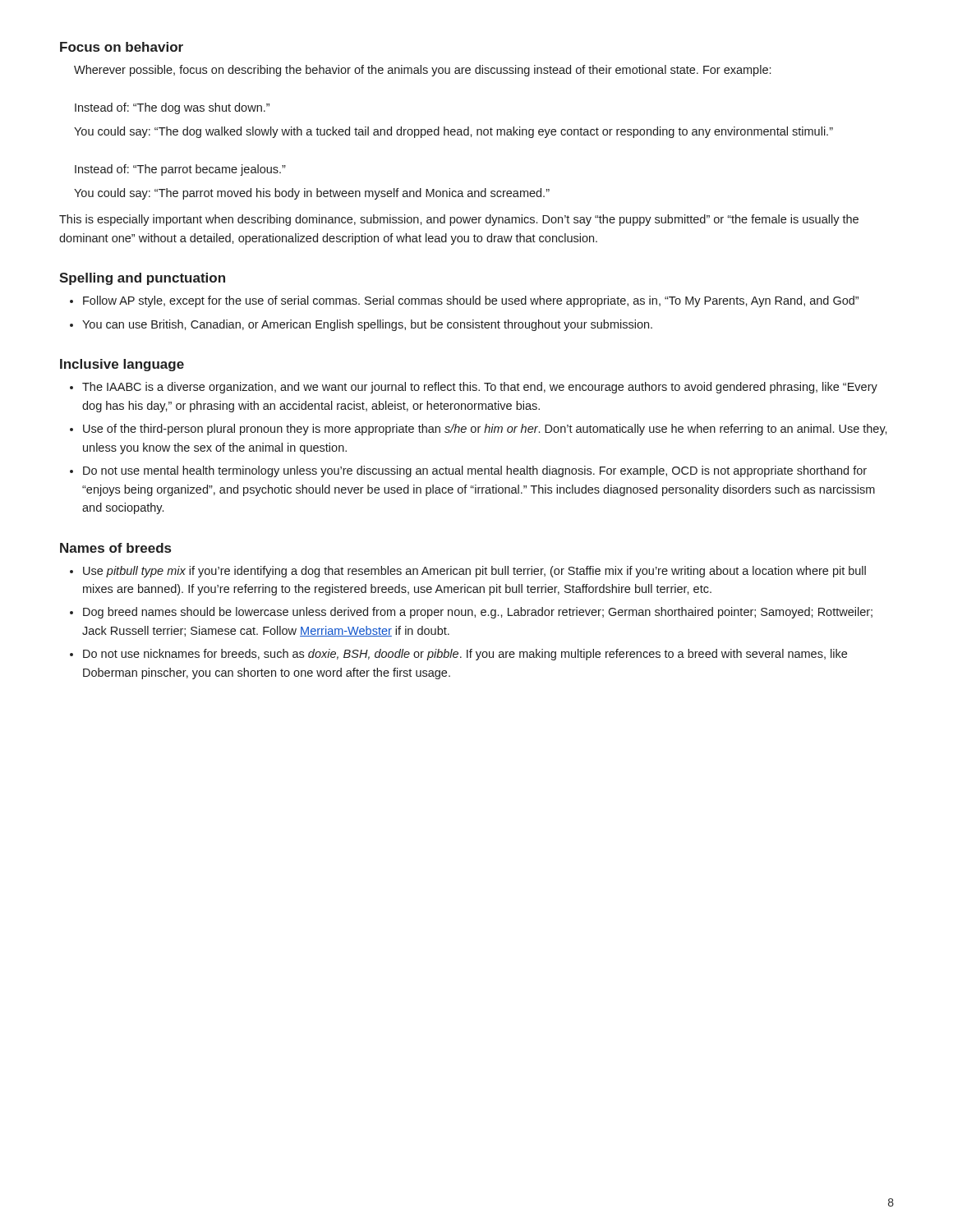953x1232 pixels.
Task: Locate the block of text that opens with "Follow AP style, except for"
Action: [471, 301]
